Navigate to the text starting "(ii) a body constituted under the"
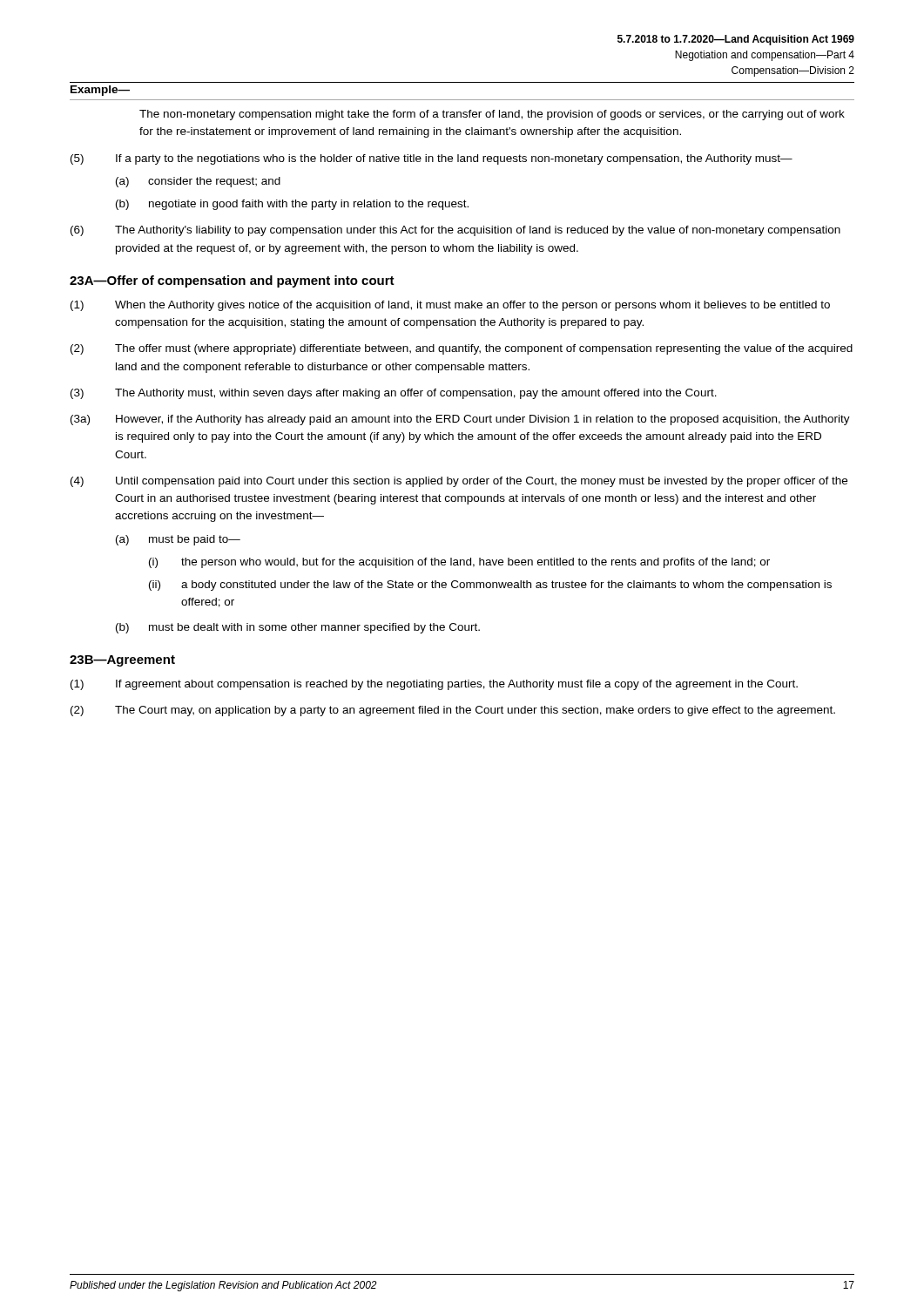924x1307 pixels. pyautogui.click(x=501, y=594)
